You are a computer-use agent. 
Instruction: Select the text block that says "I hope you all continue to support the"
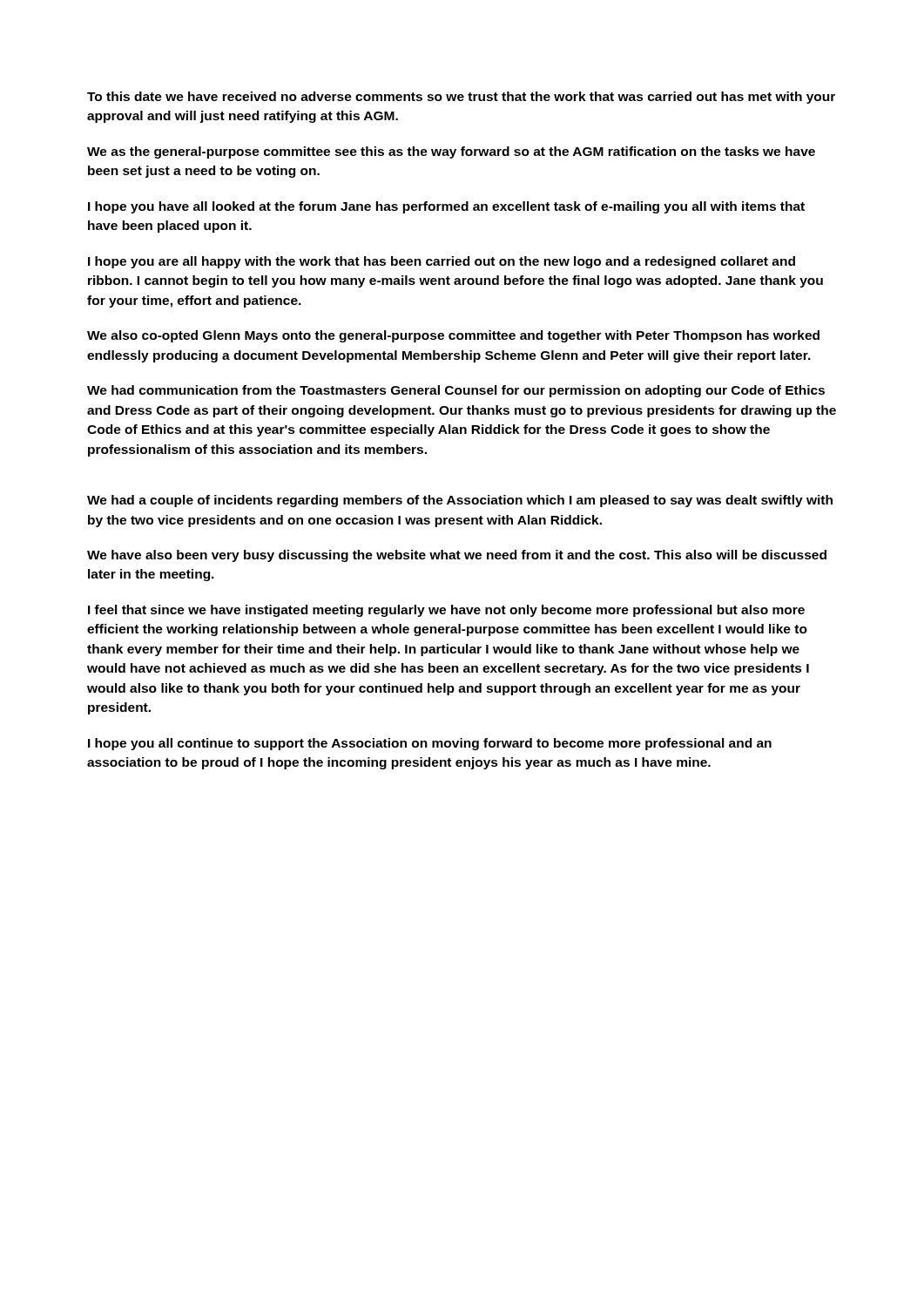(430, 752)
